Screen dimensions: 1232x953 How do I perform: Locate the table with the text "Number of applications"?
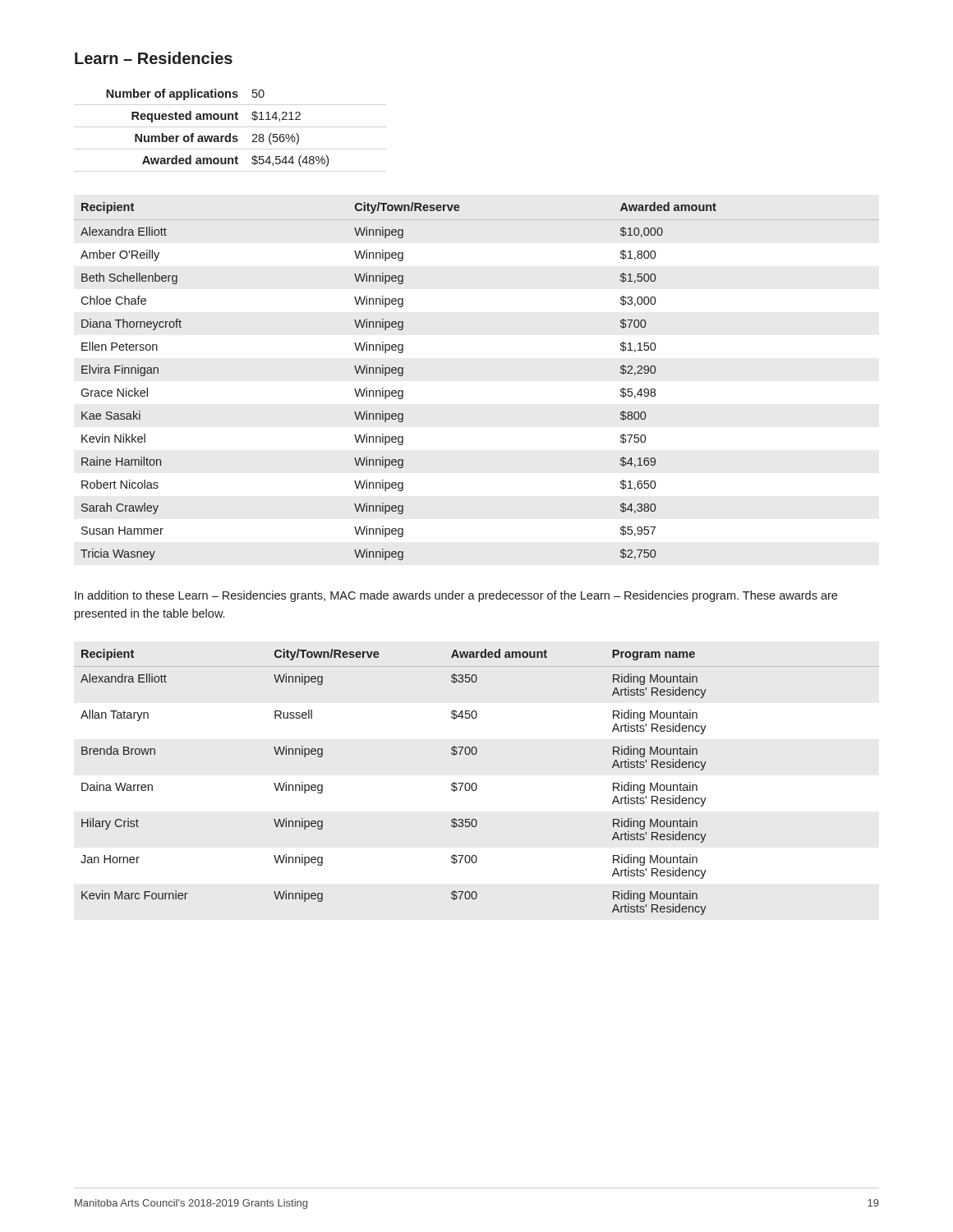click(x=476, y=127)
